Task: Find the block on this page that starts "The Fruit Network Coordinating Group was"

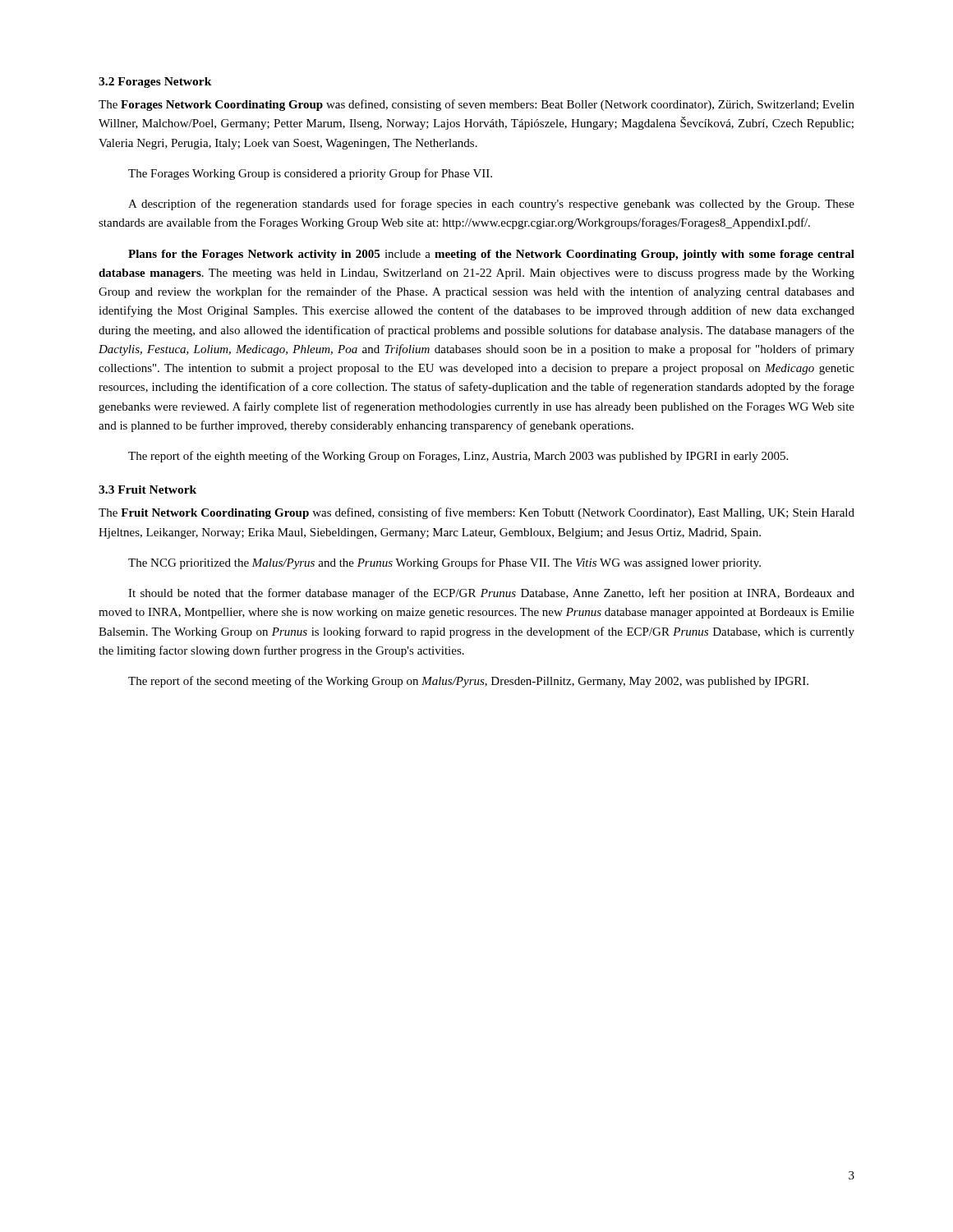Action: tap(476, 522)
